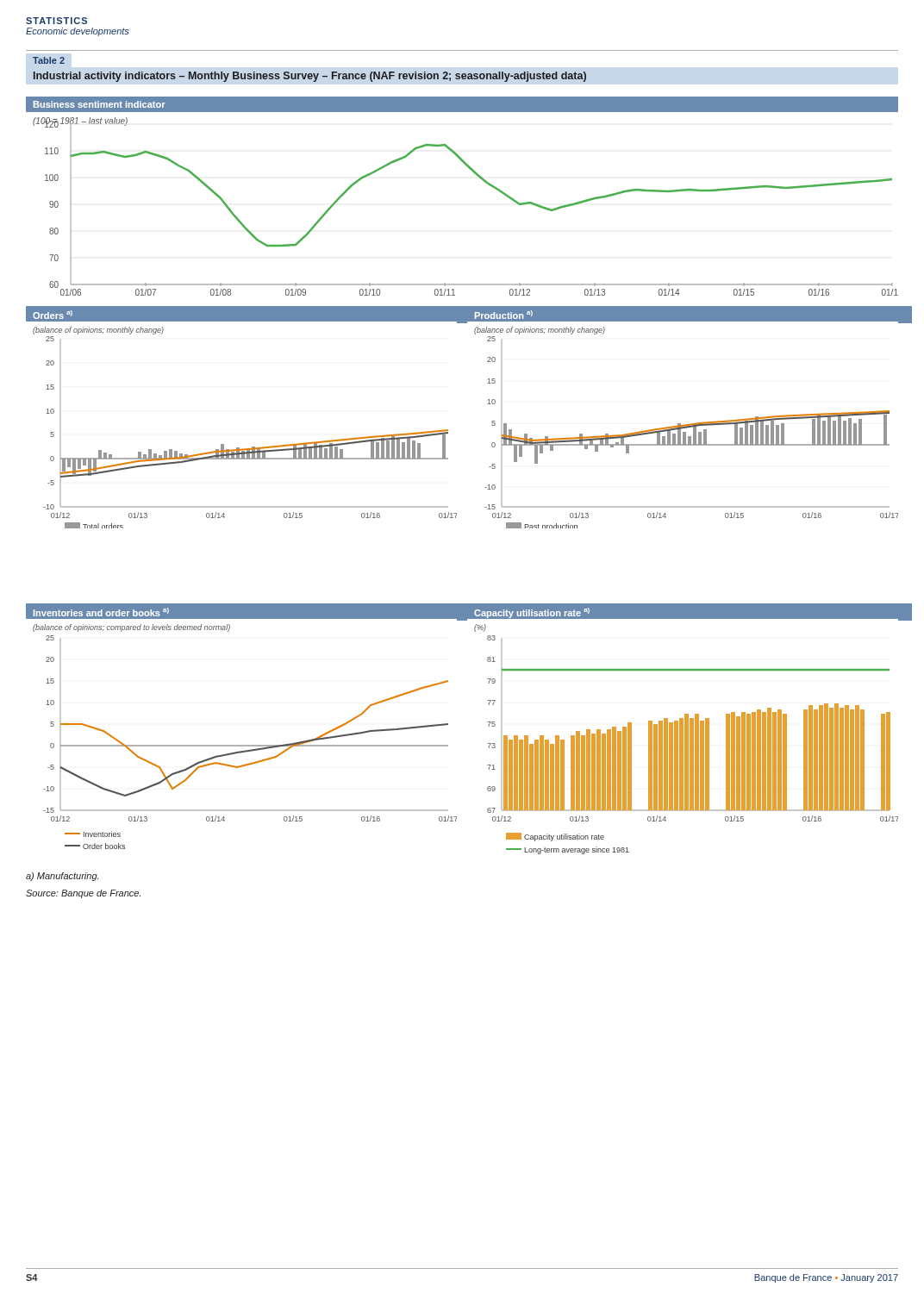Find the title on this page that starts "Table 2 Industrial activity indicators – Monthly"
Screen dimensions: 1293x924
462,69
